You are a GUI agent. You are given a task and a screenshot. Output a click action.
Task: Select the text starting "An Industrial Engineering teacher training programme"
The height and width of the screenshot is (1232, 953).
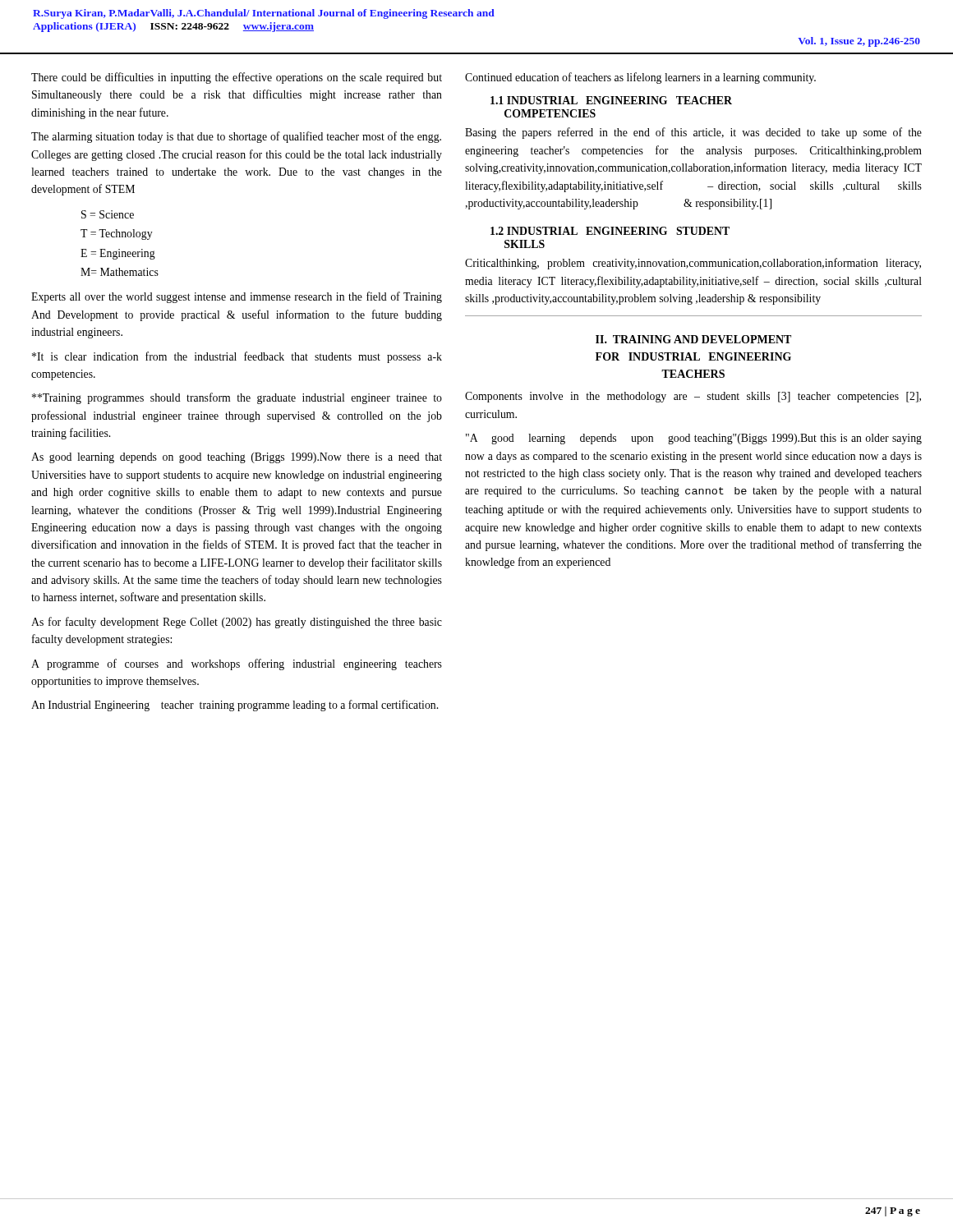point(235,705)
